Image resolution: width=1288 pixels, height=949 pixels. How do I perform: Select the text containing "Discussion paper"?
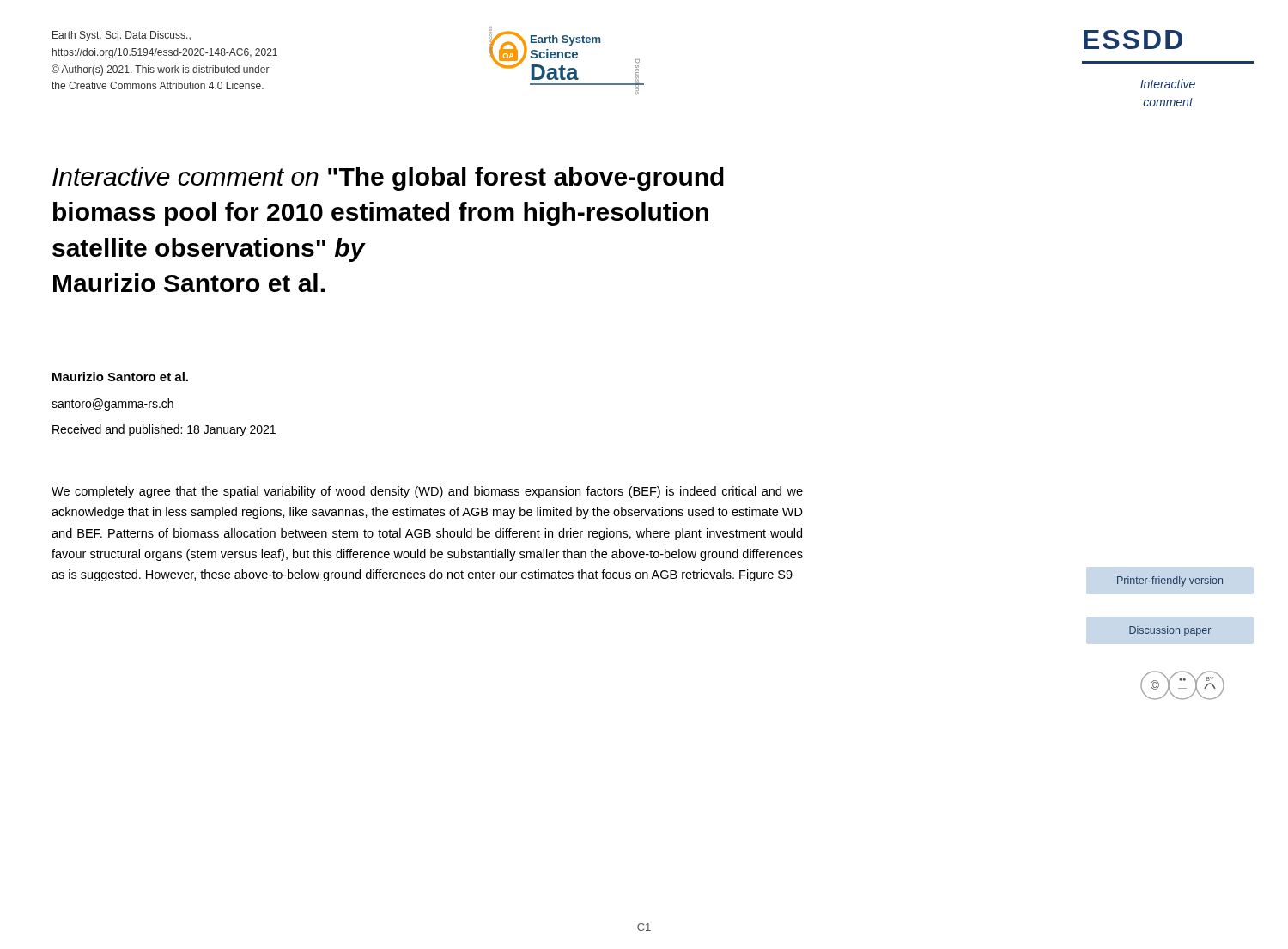coord(1170,630)
